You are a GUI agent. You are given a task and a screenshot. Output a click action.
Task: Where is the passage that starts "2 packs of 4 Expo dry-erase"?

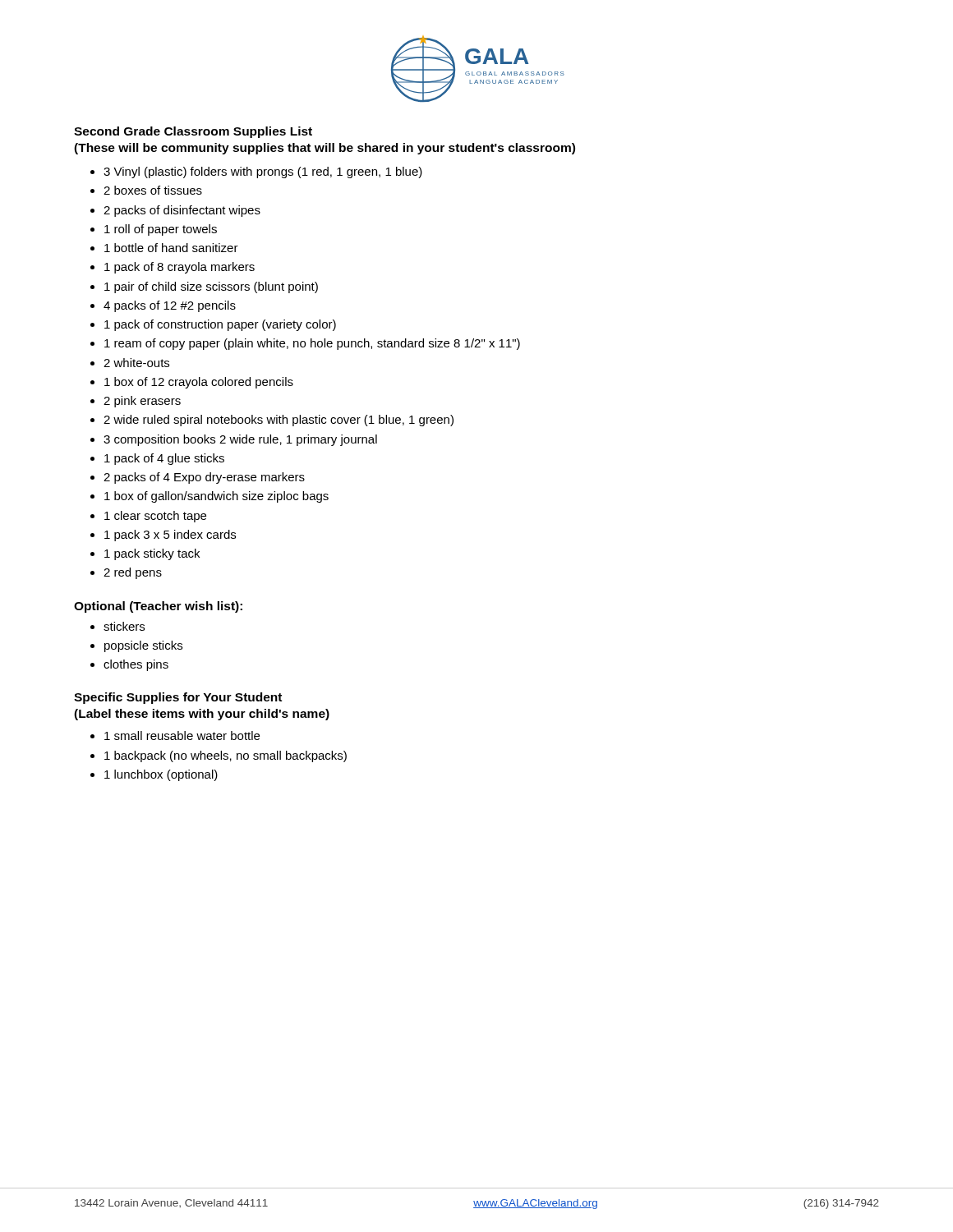point(204,477)
